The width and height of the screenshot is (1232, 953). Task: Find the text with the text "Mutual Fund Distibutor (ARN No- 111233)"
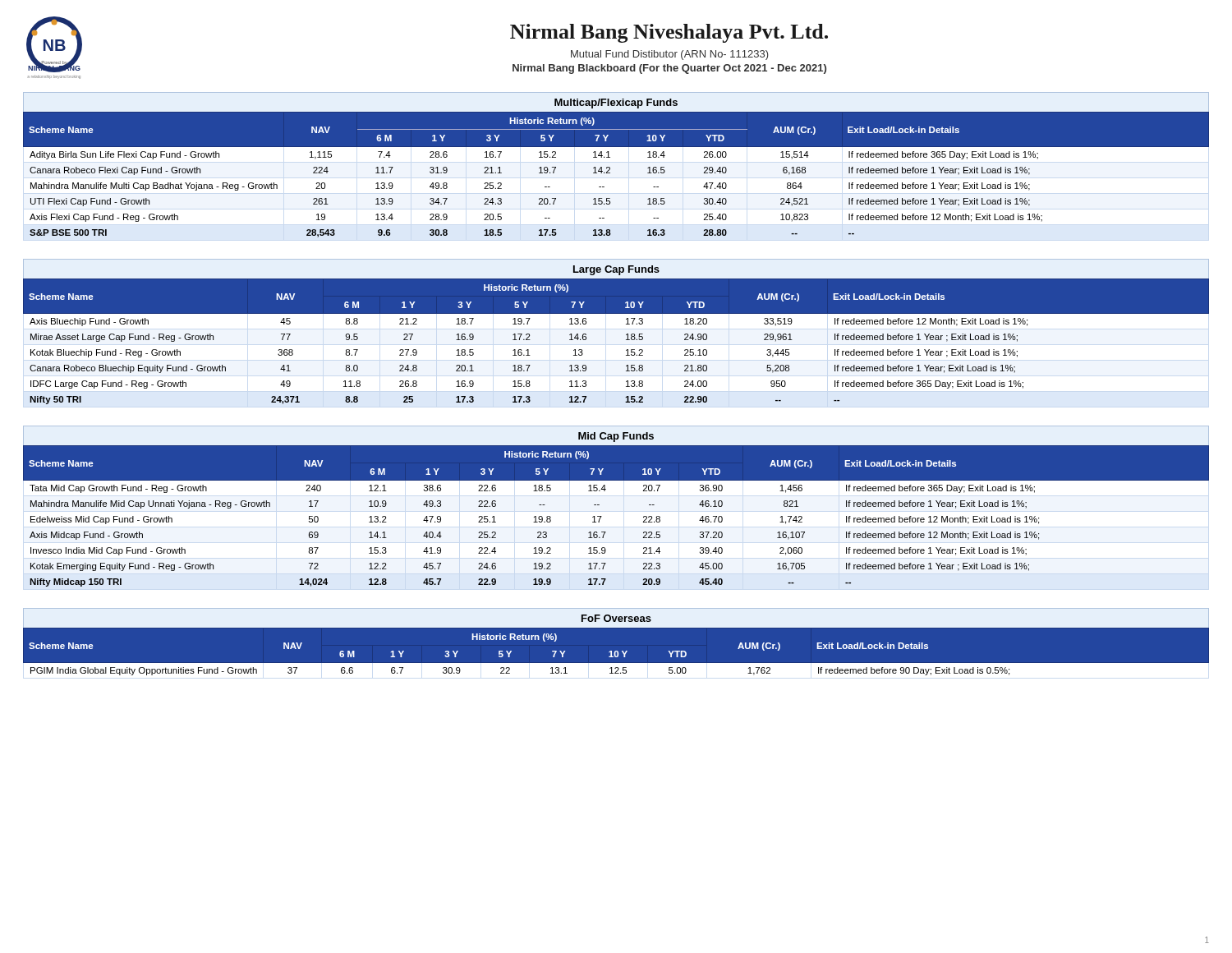669,54
